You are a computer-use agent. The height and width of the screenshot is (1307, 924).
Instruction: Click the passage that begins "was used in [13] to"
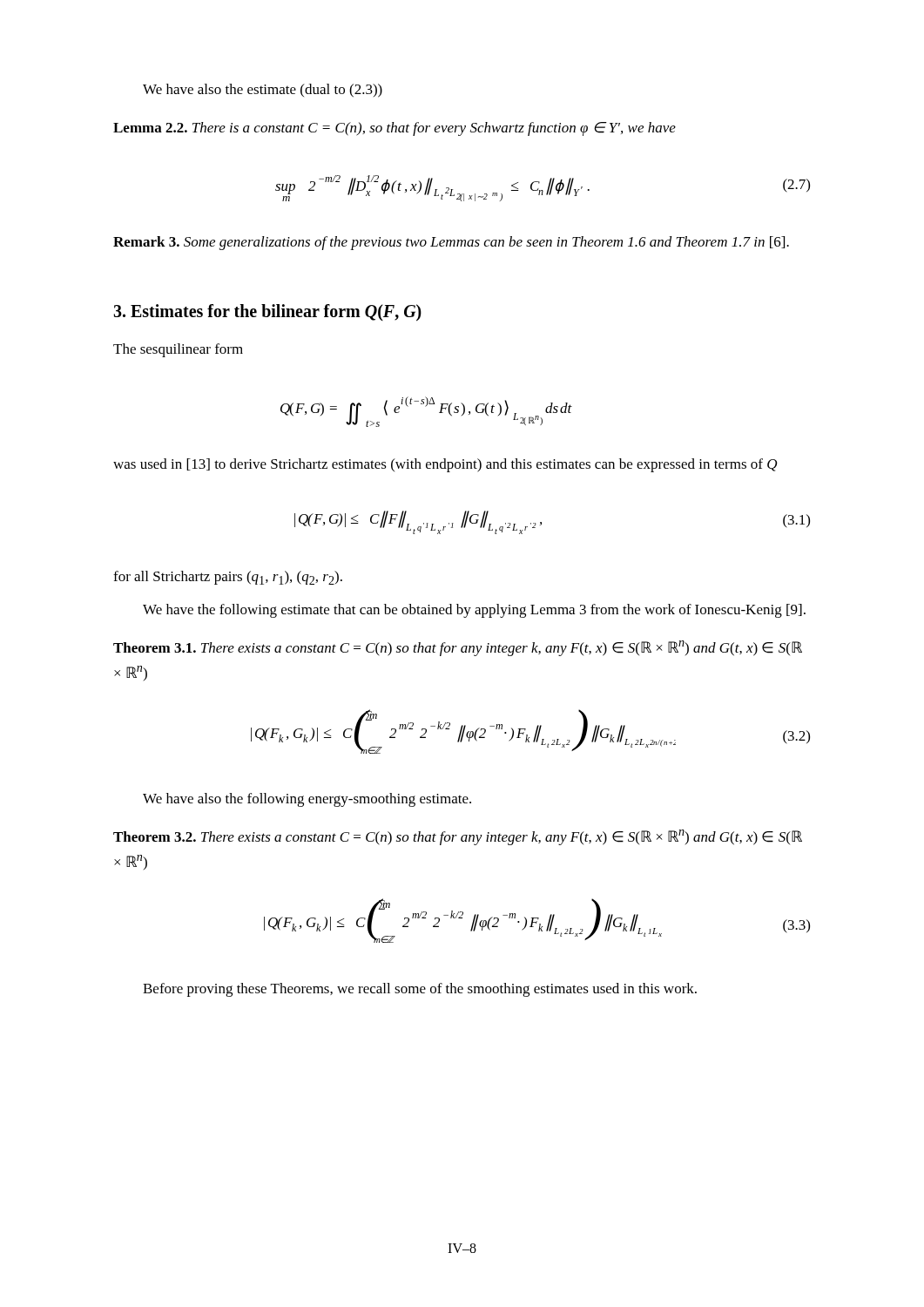pyautogui.click(x=445, y=464)
